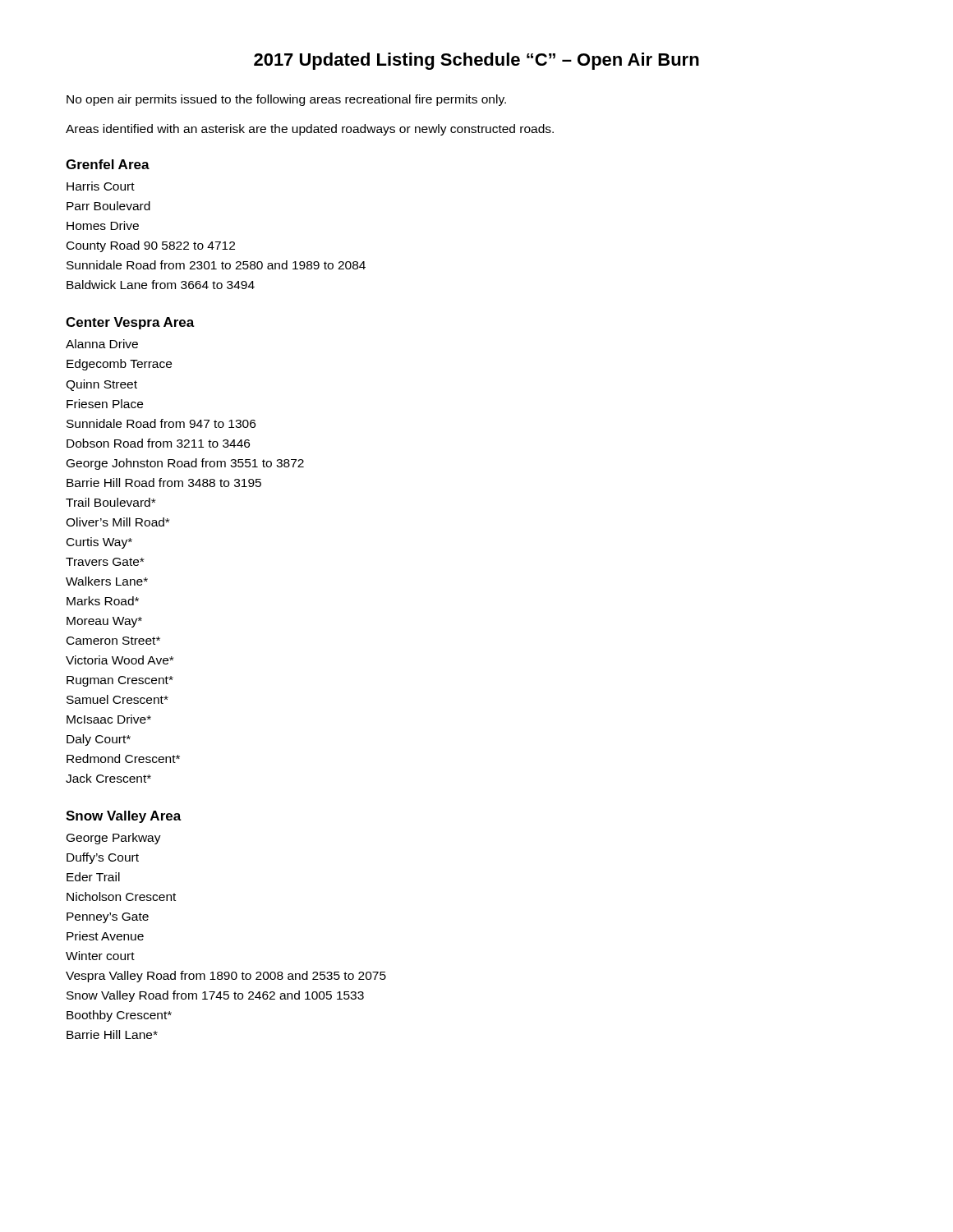Image resolution: width=953 pixels, height=1232 pixels.
Task: Point to "Victoria Wood Ave*"
Action: (x=120, y=660)
